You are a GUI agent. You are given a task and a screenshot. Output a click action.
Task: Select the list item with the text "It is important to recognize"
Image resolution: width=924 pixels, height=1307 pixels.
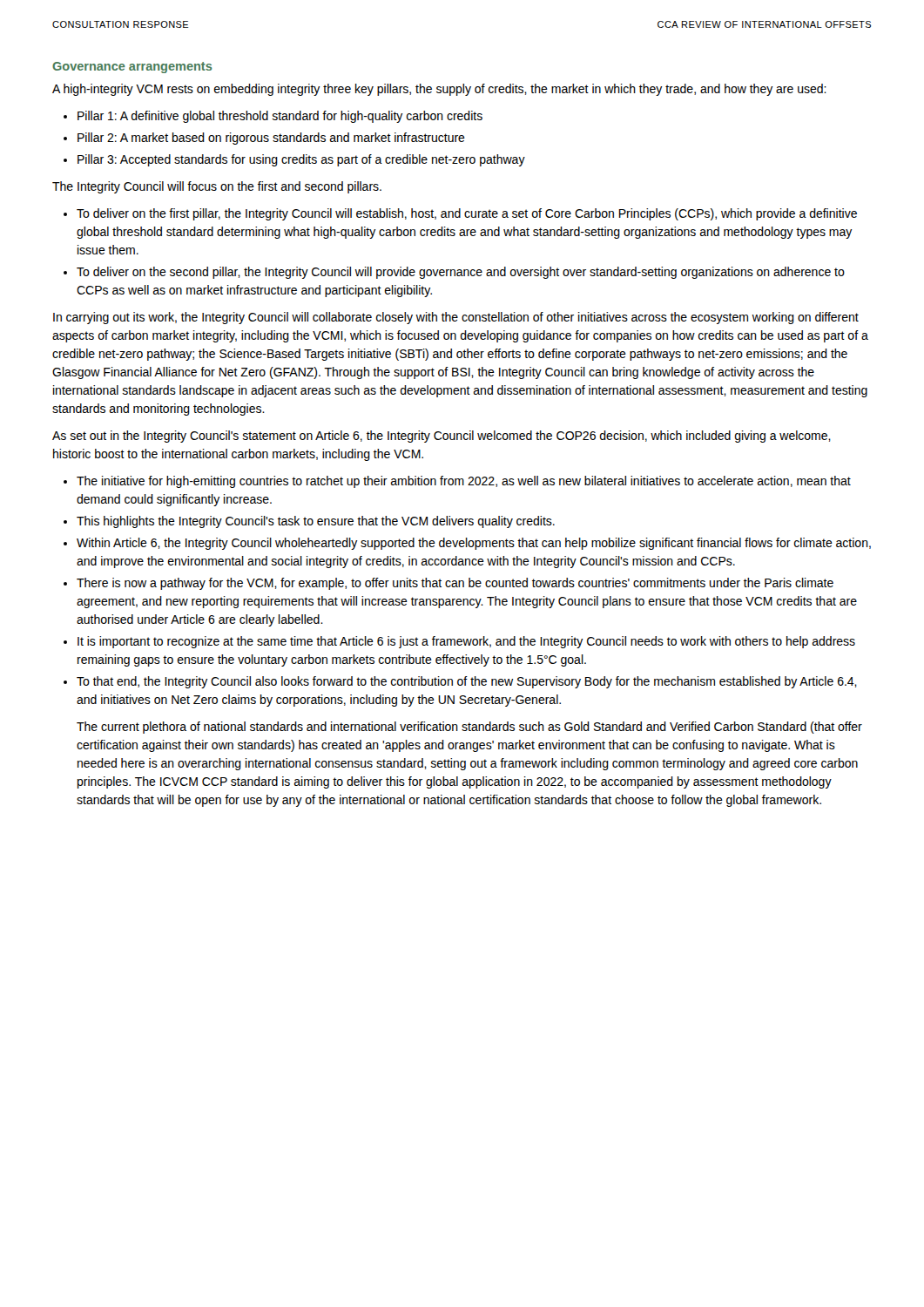466,650
